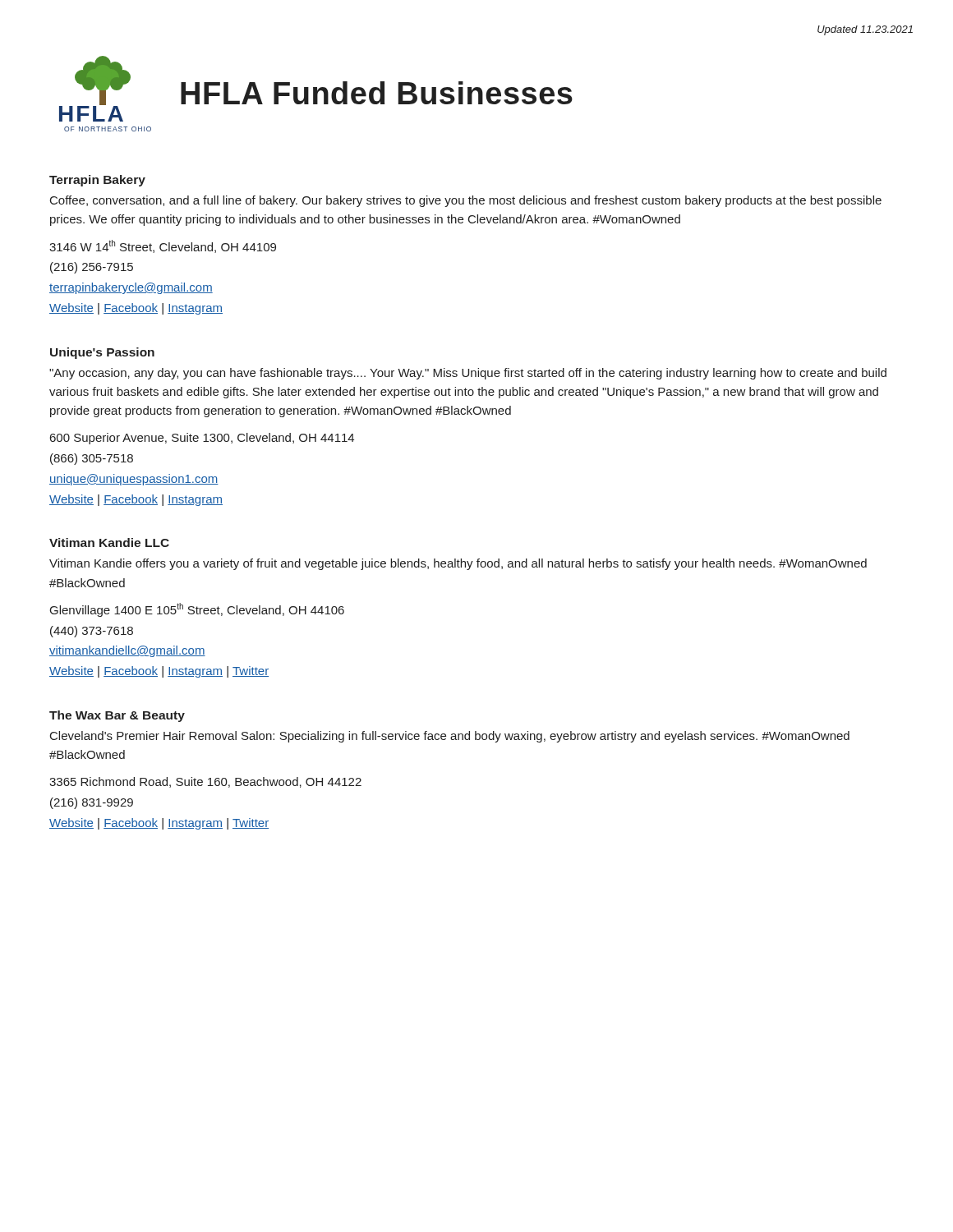The width and height of the screenshot is (953, 1232).
Task: Point to the element starting "600 Superior Avenue, Suite 1300, Cleveland,"
Action: [202, 468]
